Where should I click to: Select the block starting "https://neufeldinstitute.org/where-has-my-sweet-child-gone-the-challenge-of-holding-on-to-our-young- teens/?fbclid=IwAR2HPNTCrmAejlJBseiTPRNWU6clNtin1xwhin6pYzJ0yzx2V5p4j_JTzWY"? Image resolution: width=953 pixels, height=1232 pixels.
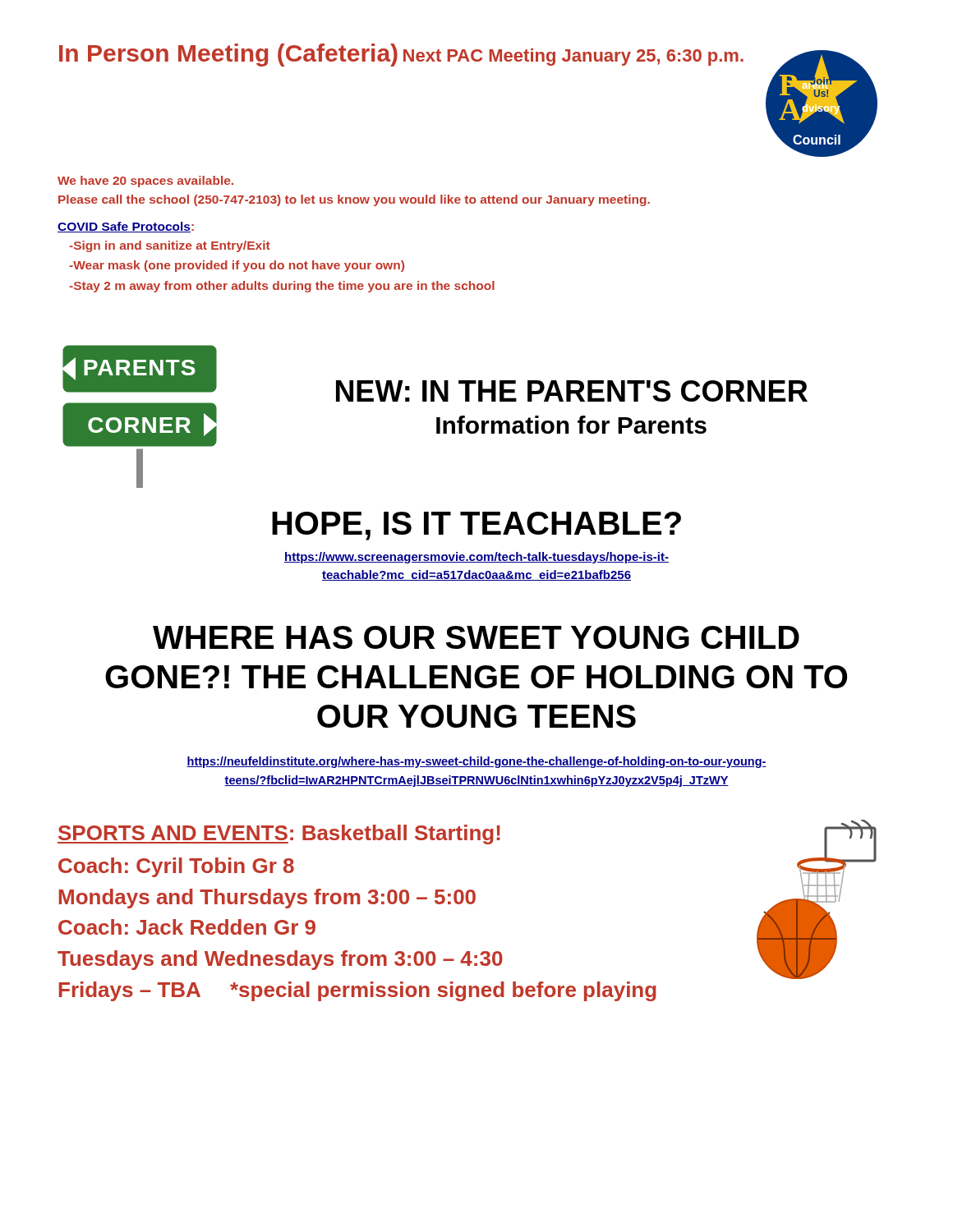click(476, 771)
